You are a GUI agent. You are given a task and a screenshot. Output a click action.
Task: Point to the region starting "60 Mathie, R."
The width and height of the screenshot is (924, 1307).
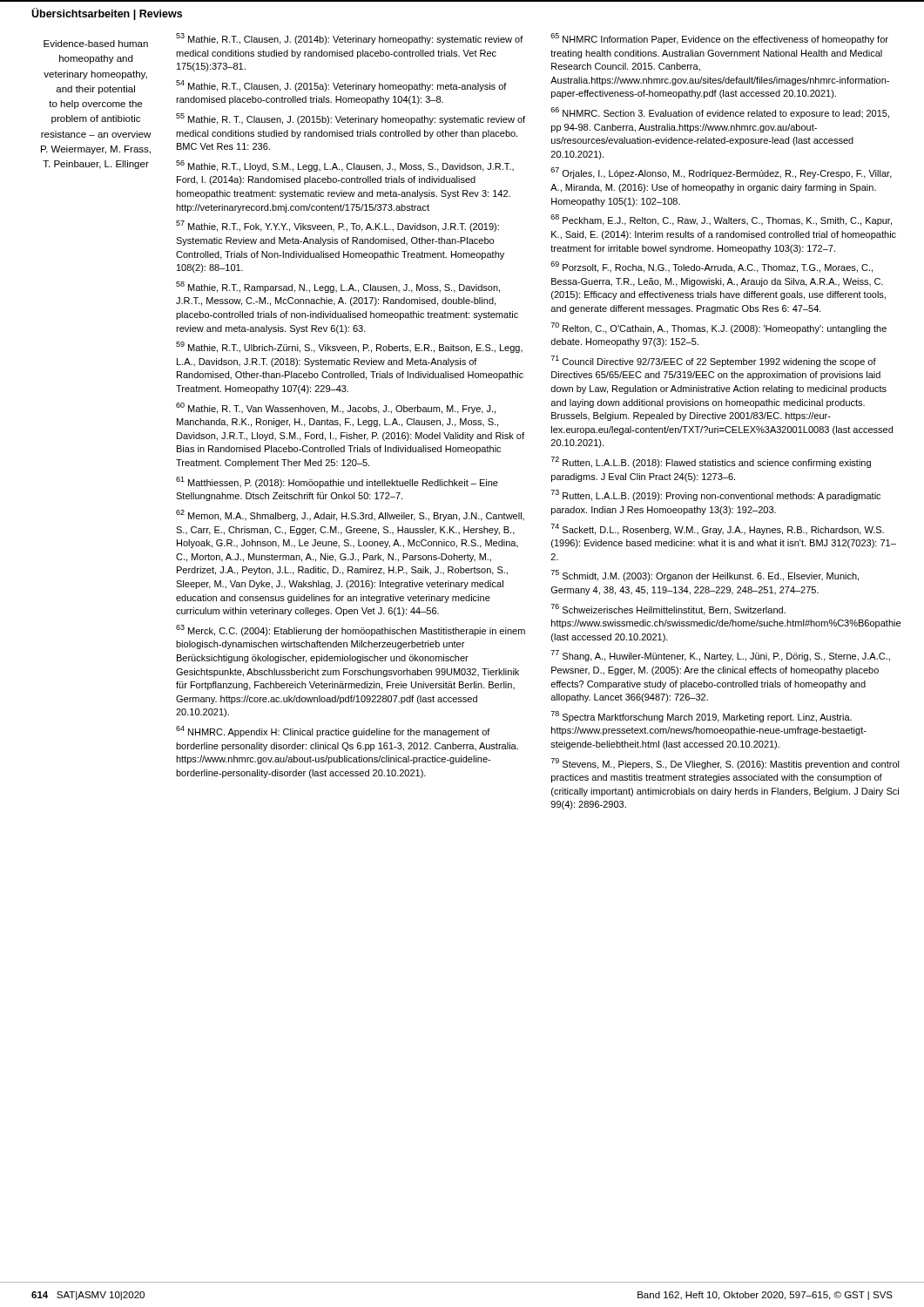[350, 435]
